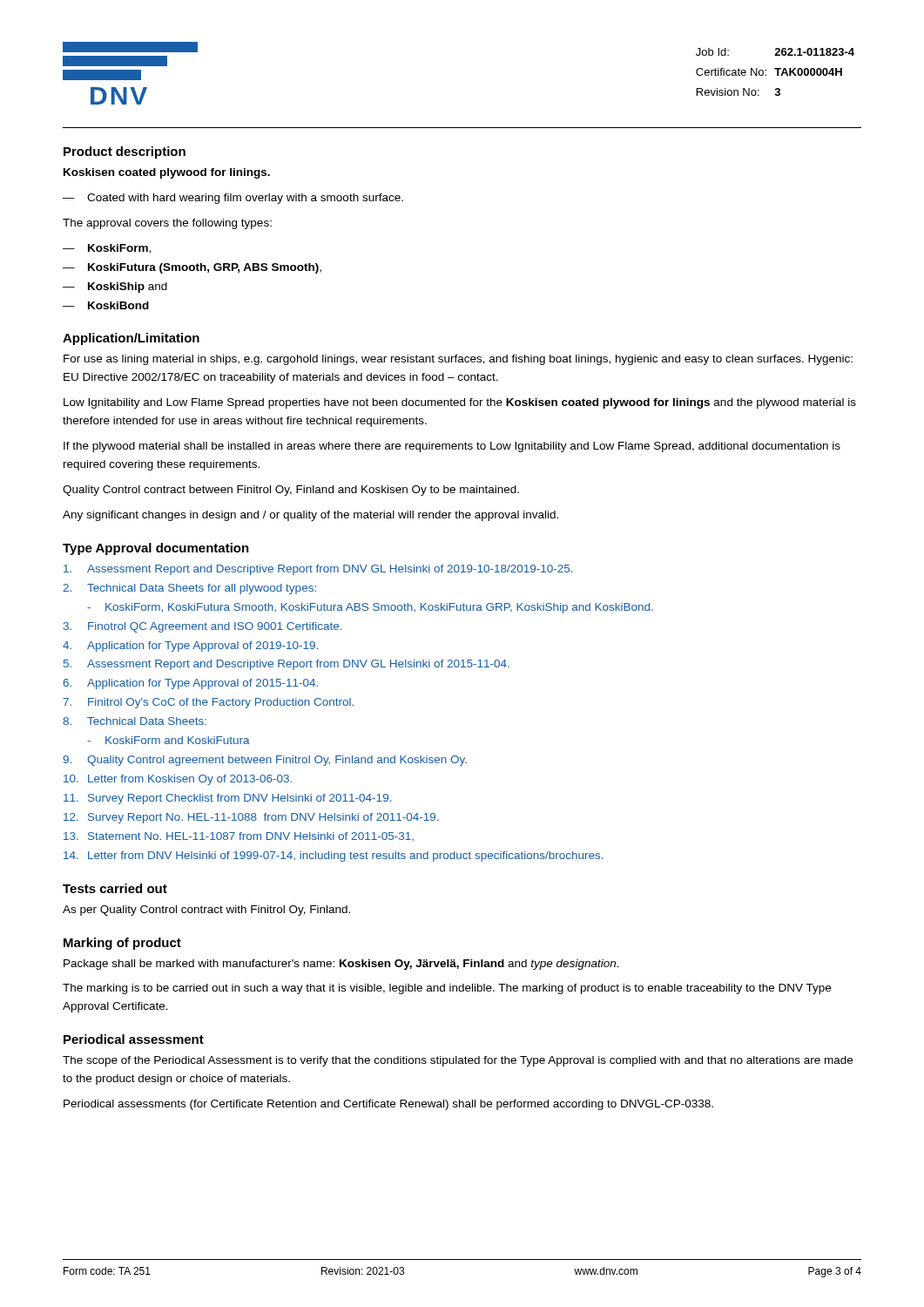Viewport: 924px width, 1307px height.
Task: Point to "— KoskiBond"
Action: coord(106,305)
